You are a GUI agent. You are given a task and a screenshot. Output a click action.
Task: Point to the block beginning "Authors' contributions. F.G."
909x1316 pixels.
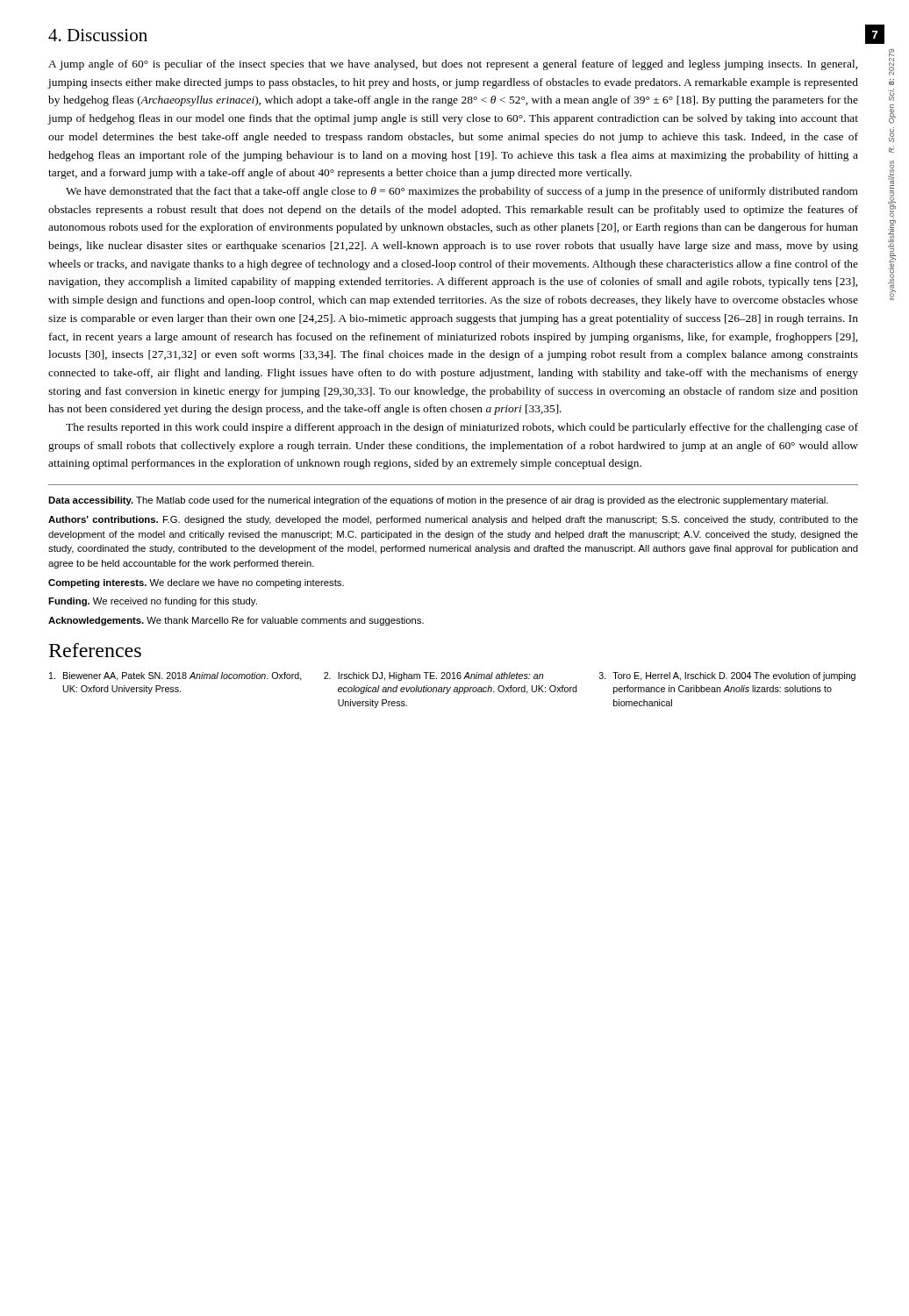click(453, 541)
